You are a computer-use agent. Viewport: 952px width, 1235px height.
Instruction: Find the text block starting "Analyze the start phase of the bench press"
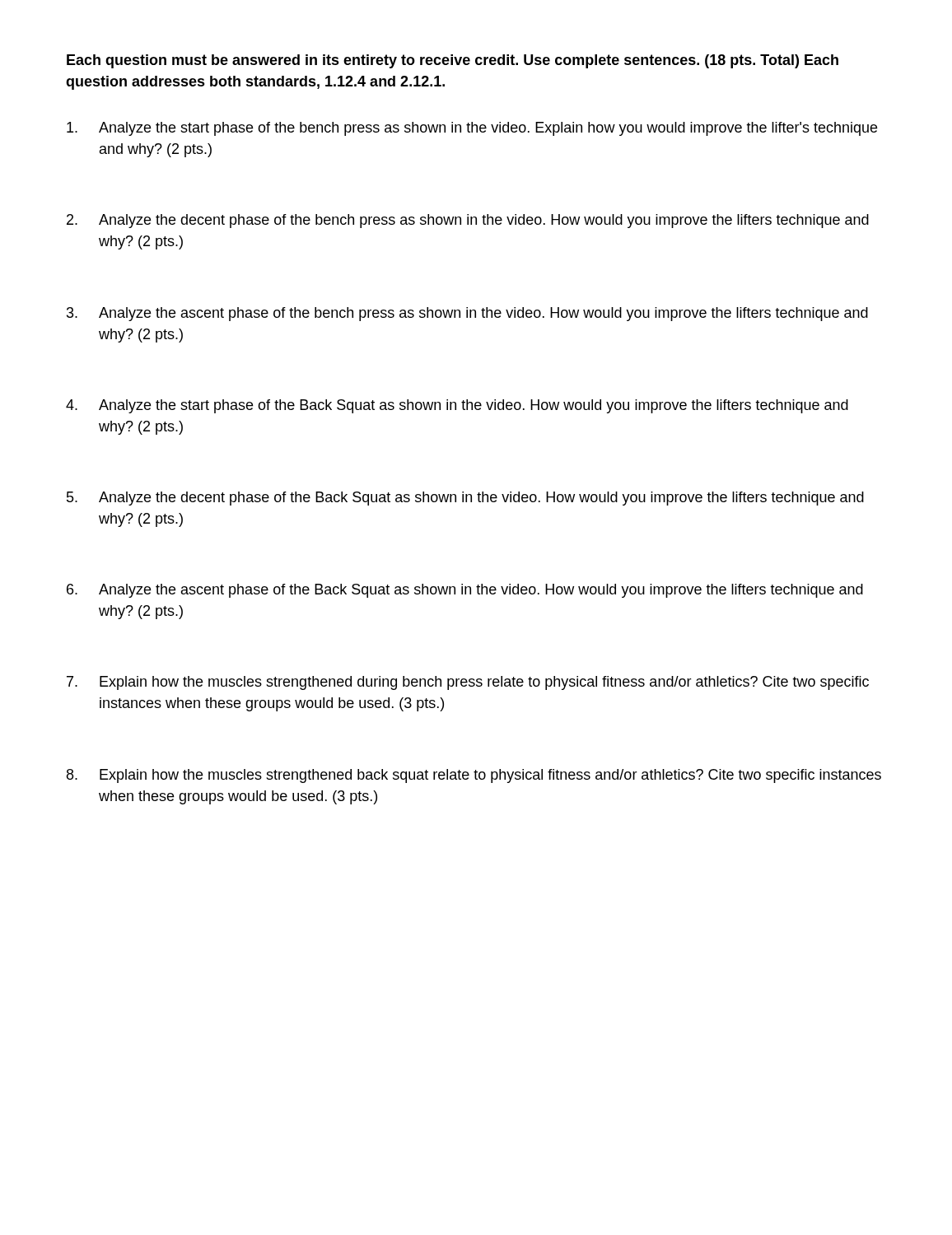476,139
